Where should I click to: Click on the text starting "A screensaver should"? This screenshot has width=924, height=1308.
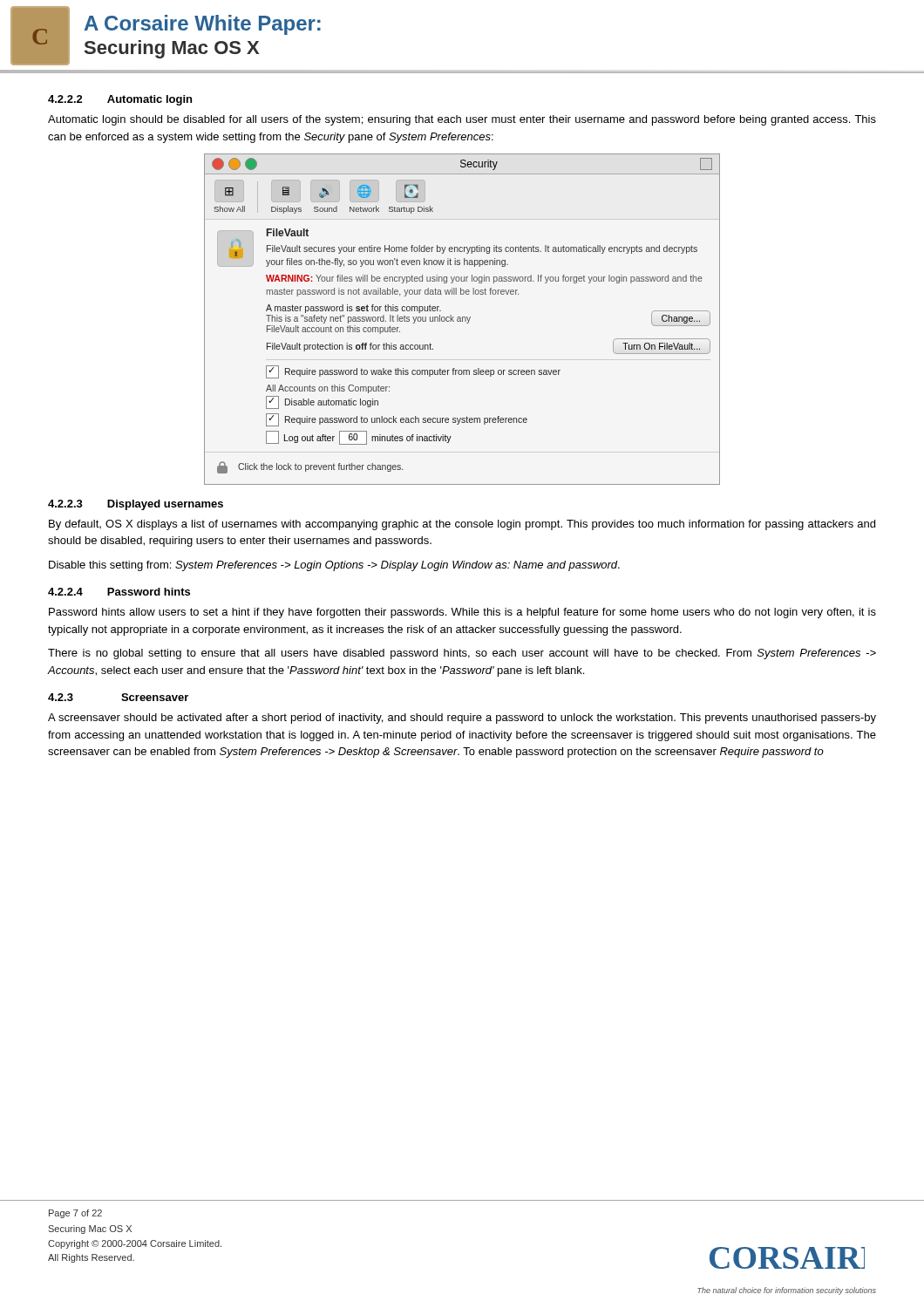coord(462,734)
